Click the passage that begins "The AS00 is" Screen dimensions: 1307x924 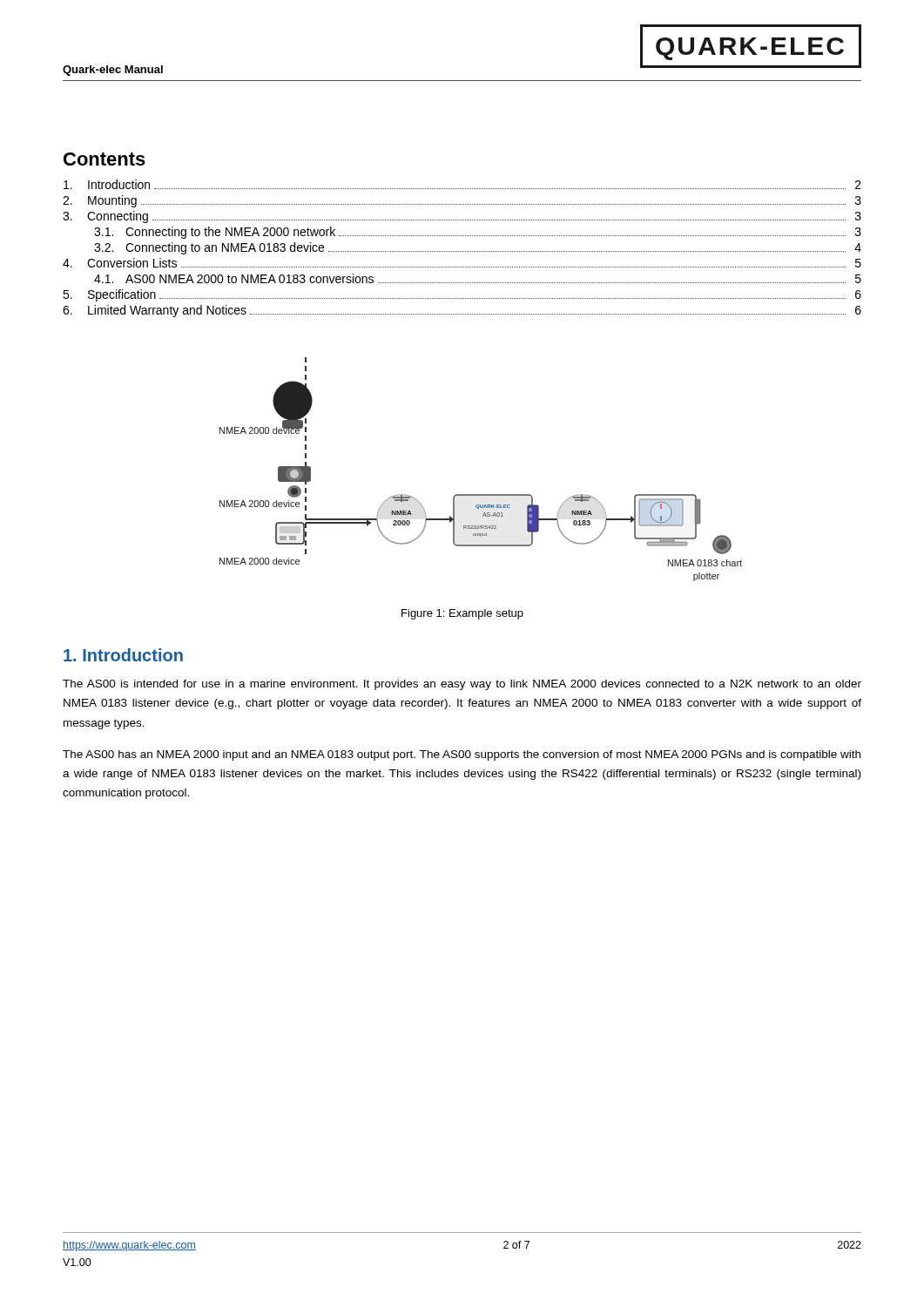click(x=462, y=703)
